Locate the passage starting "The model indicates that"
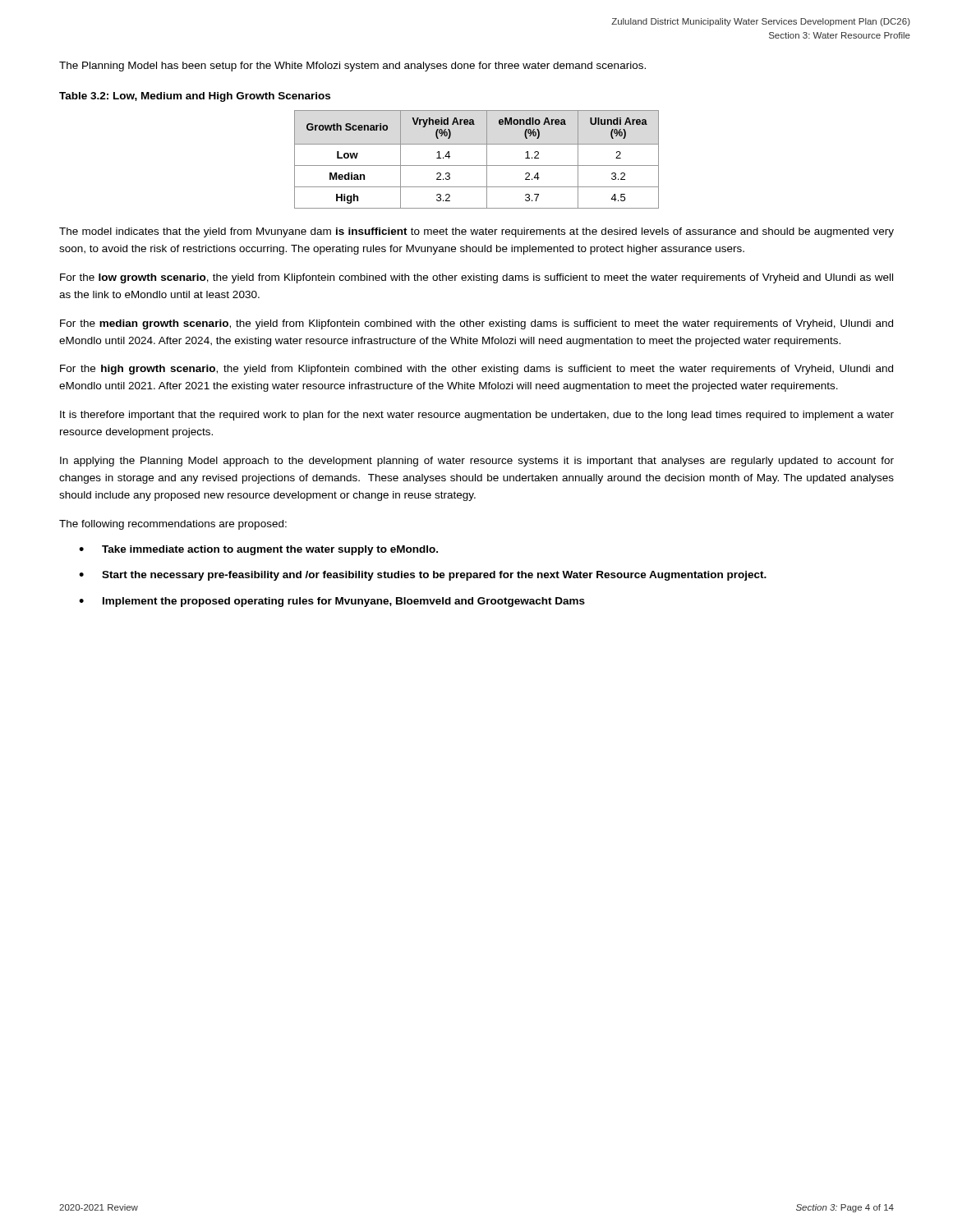 (x=476, y=240)
